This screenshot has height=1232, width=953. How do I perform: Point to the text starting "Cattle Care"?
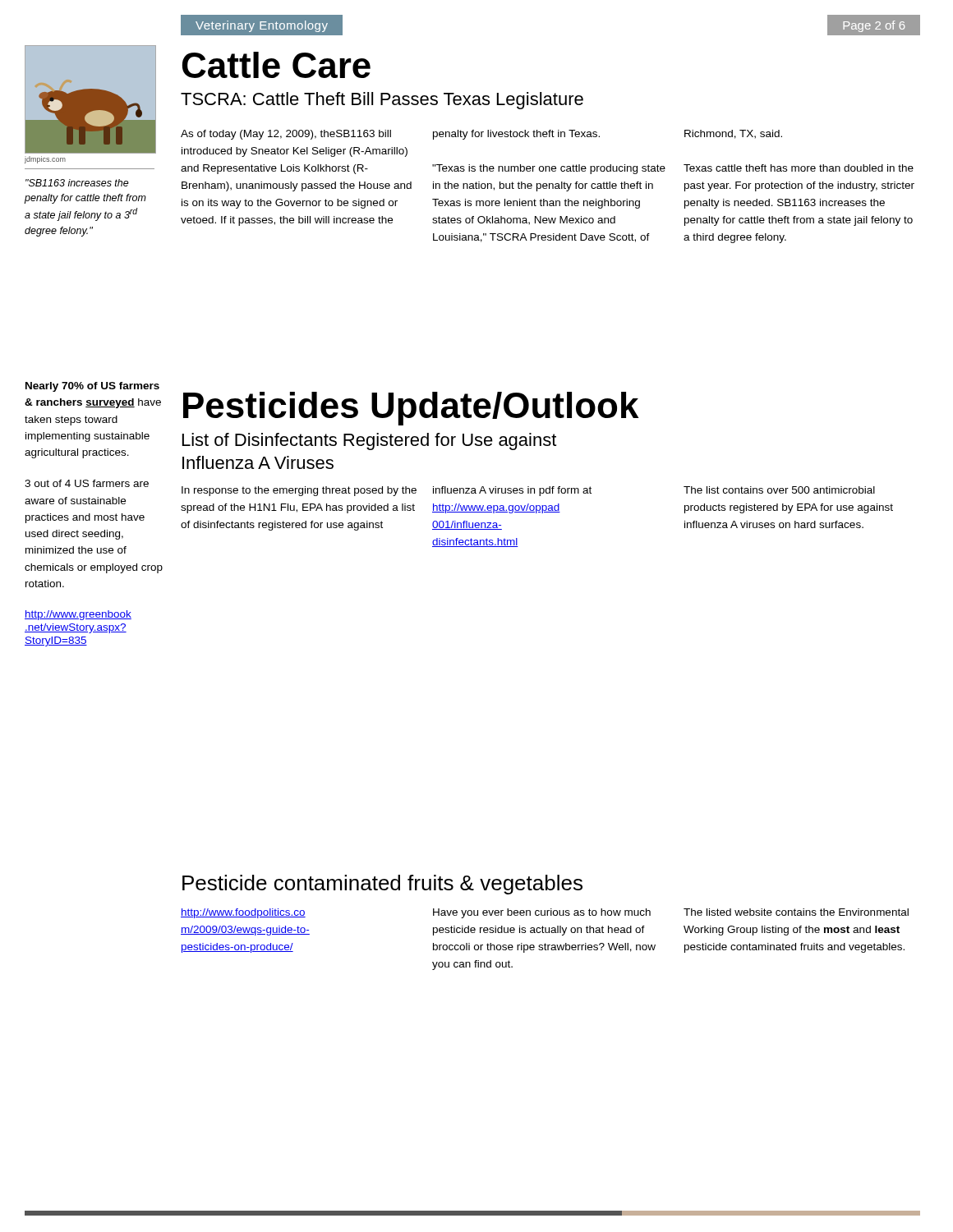coord(276,65)
